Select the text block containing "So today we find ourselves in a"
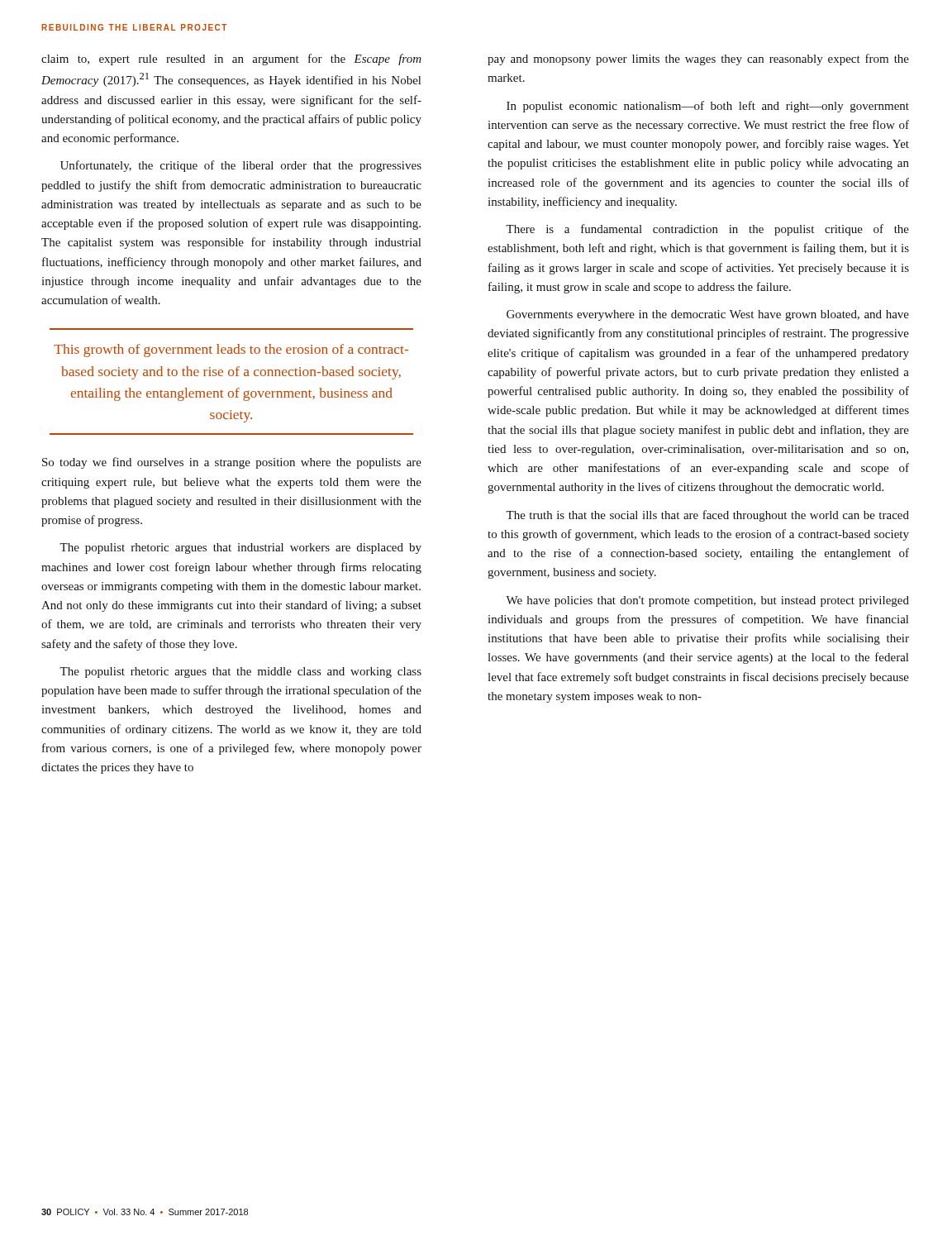 [231, 615]
